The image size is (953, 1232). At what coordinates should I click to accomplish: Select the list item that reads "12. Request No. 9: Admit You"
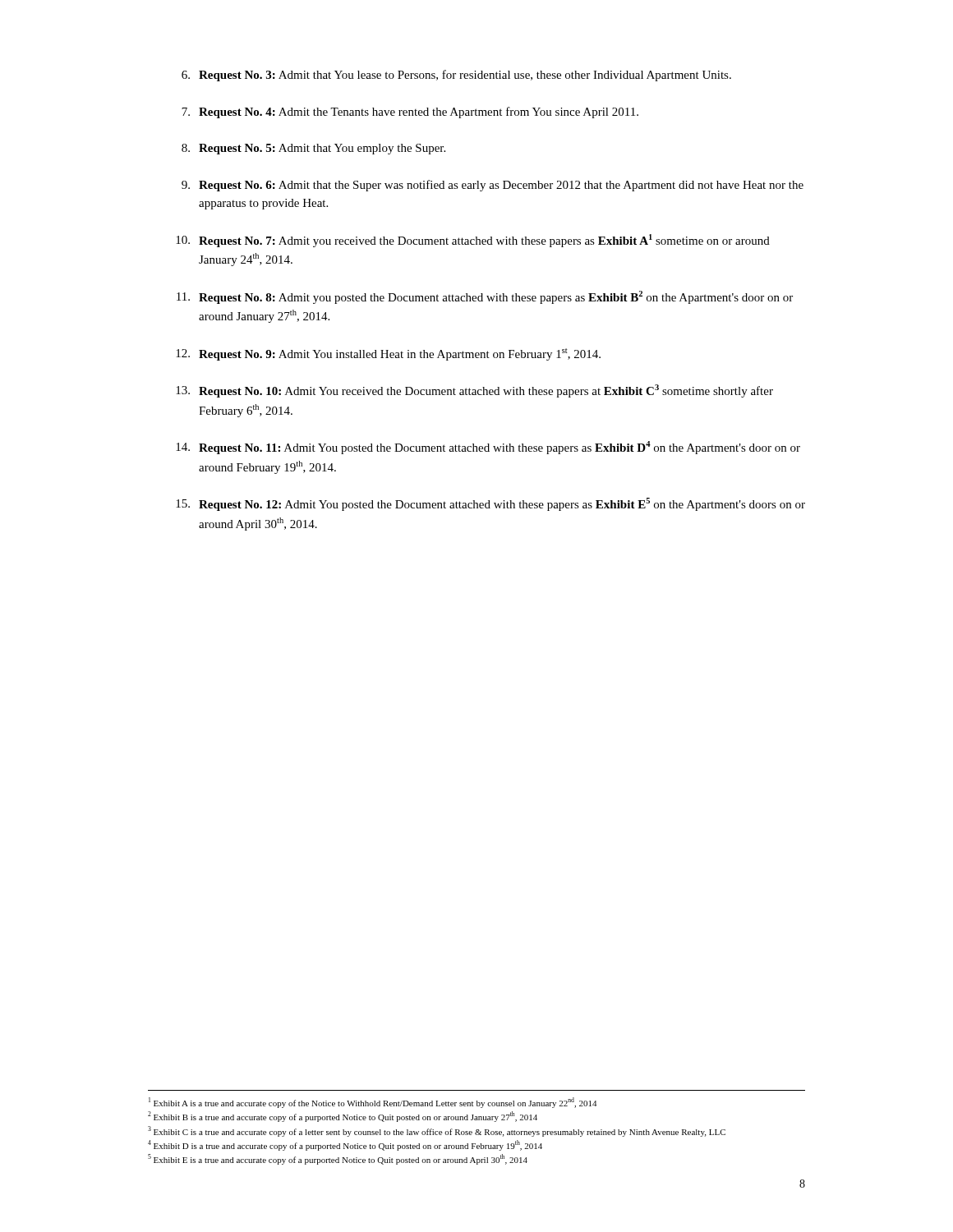(476, 353)
